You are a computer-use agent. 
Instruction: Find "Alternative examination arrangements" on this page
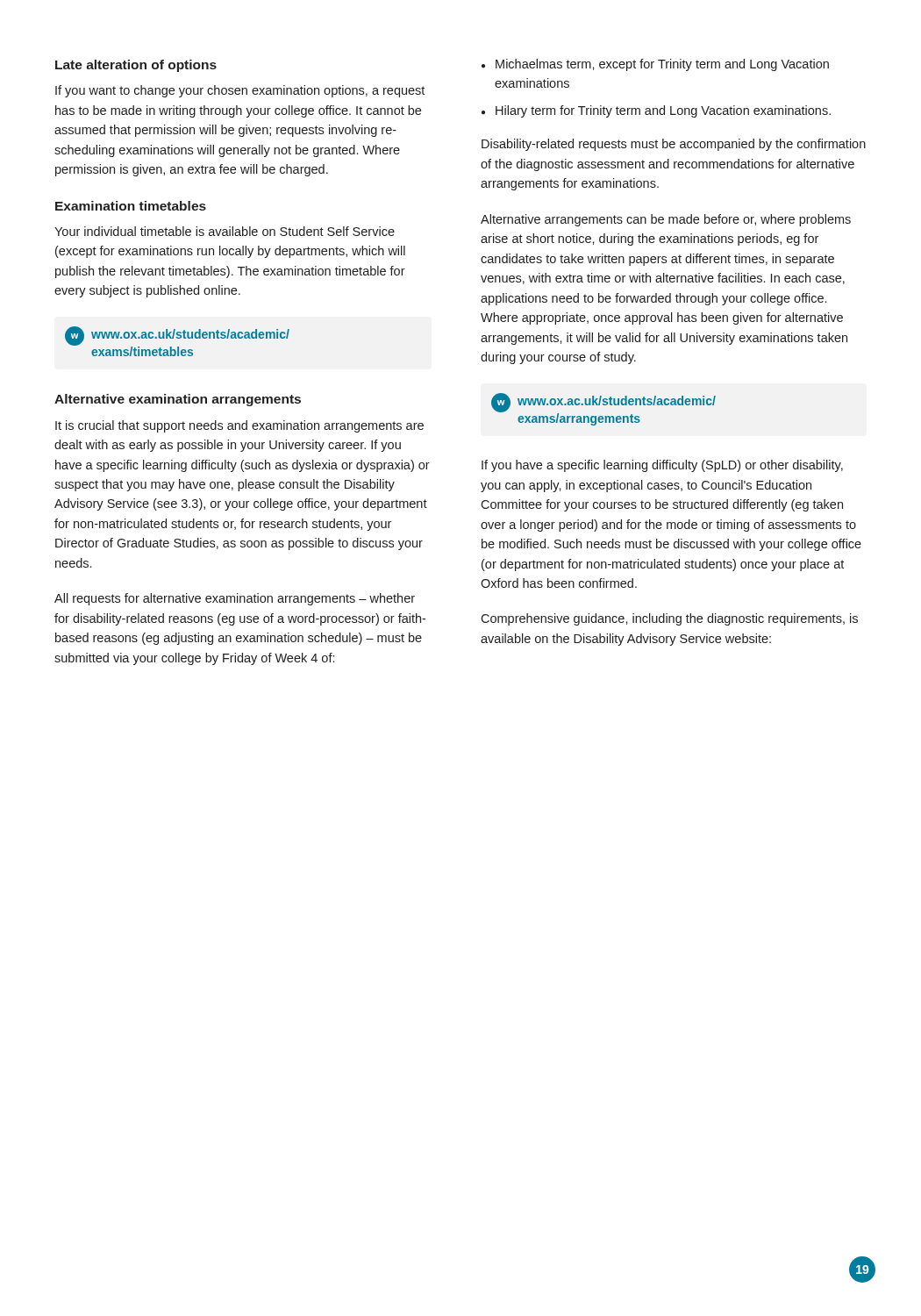(x=178, y=399)
